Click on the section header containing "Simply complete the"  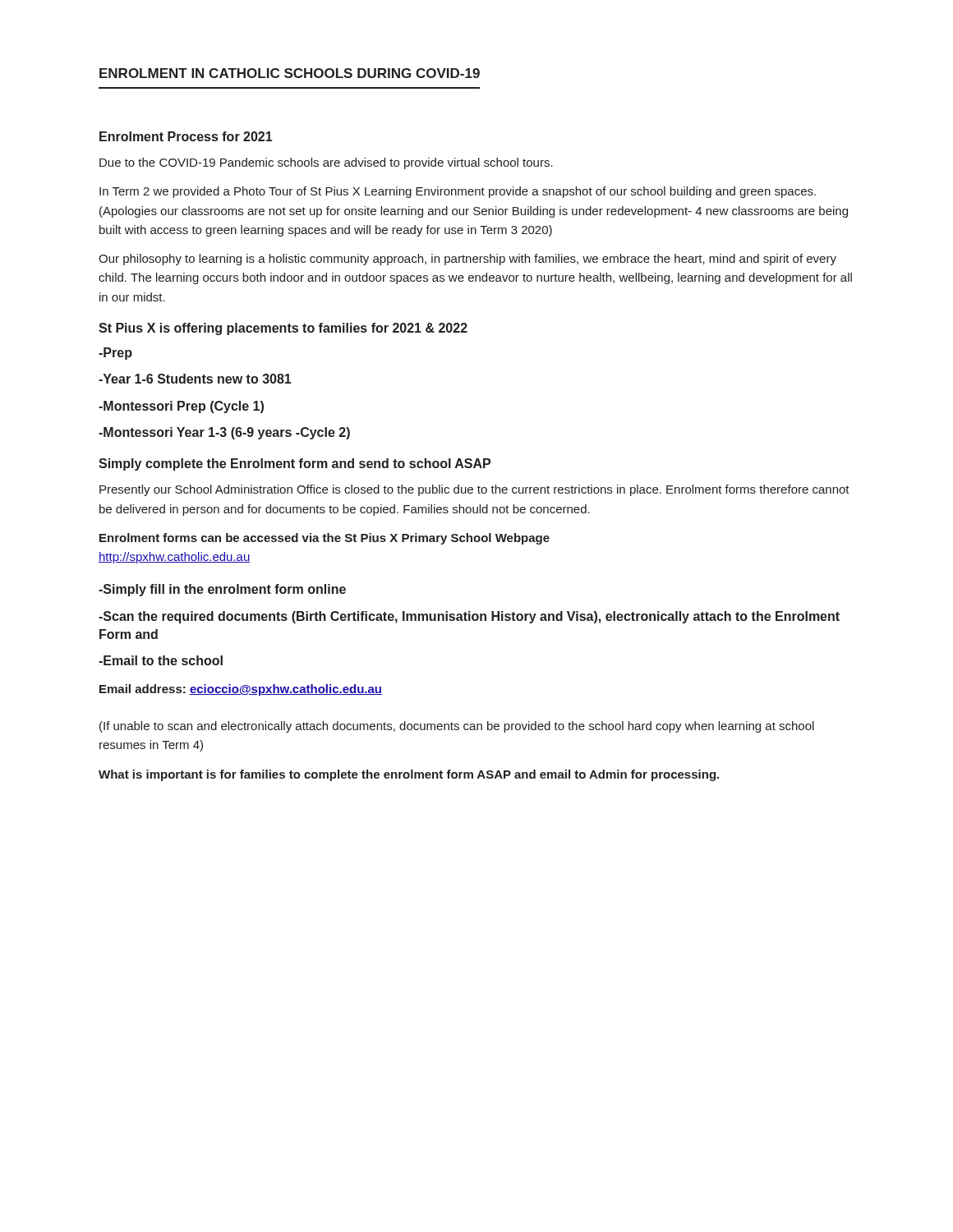click(295, 464)
